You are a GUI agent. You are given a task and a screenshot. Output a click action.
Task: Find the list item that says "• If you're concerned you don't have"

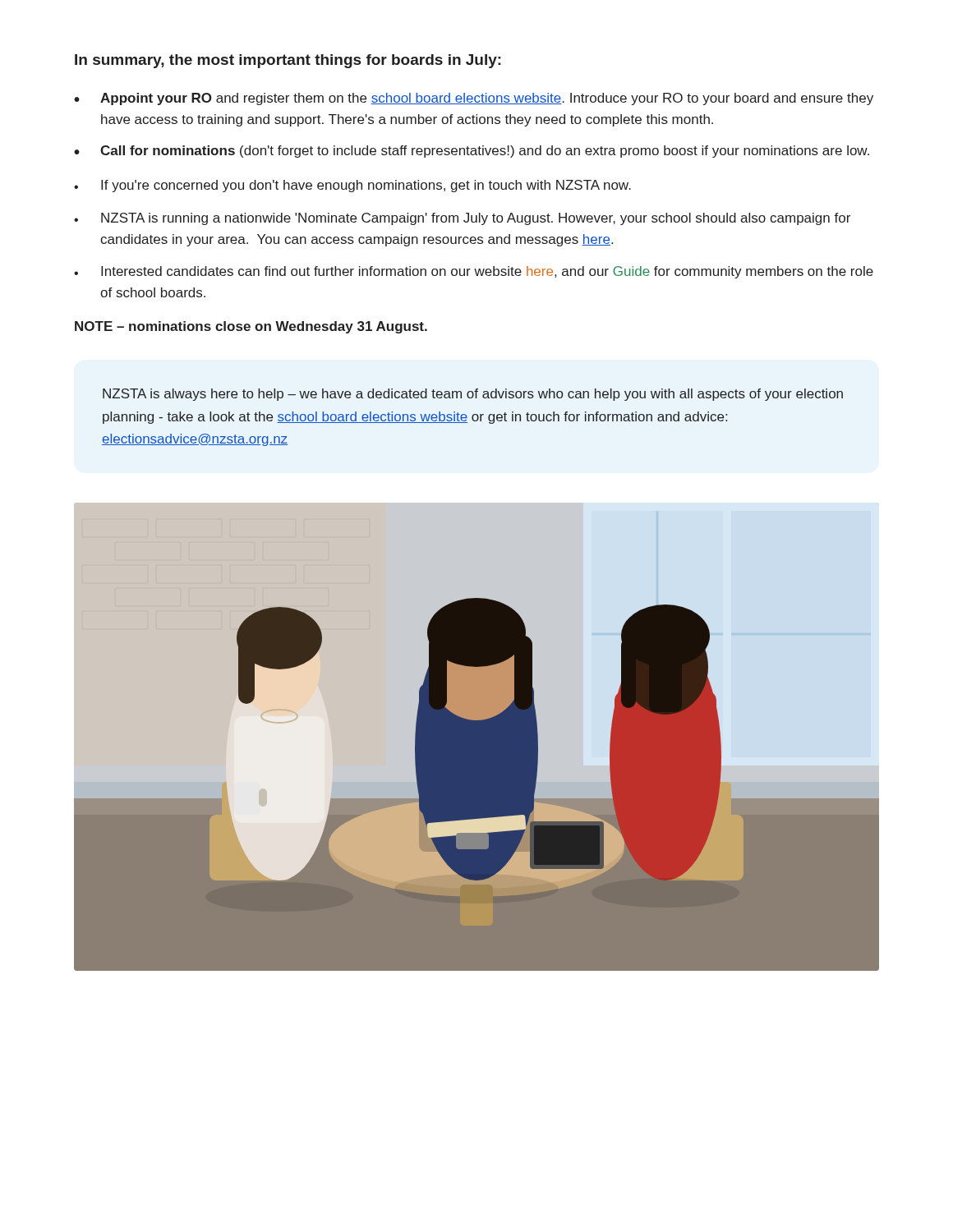pos(476,187)
